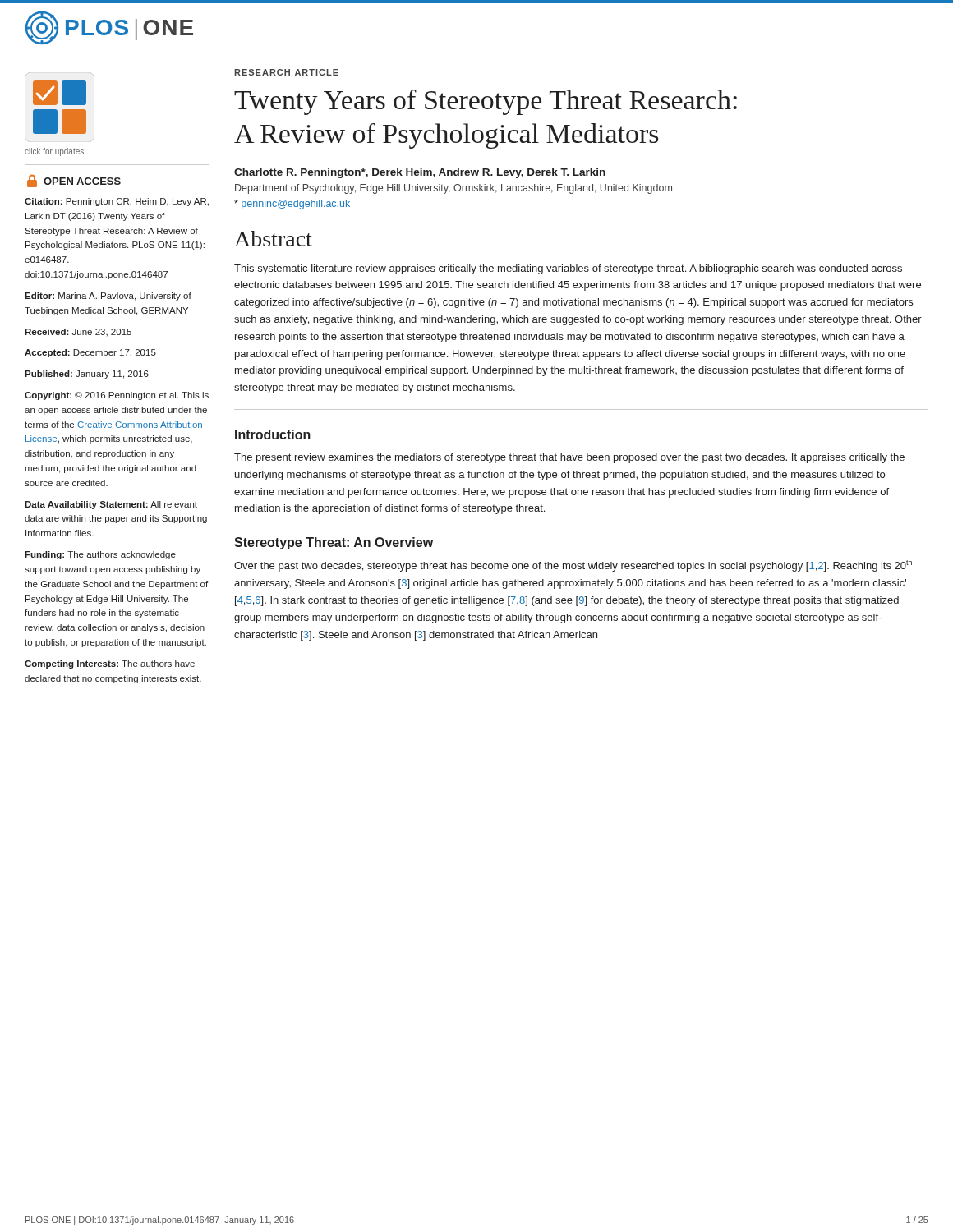Locate the logo
Viewport: 953px width, 1232px height.
point(117,114)
